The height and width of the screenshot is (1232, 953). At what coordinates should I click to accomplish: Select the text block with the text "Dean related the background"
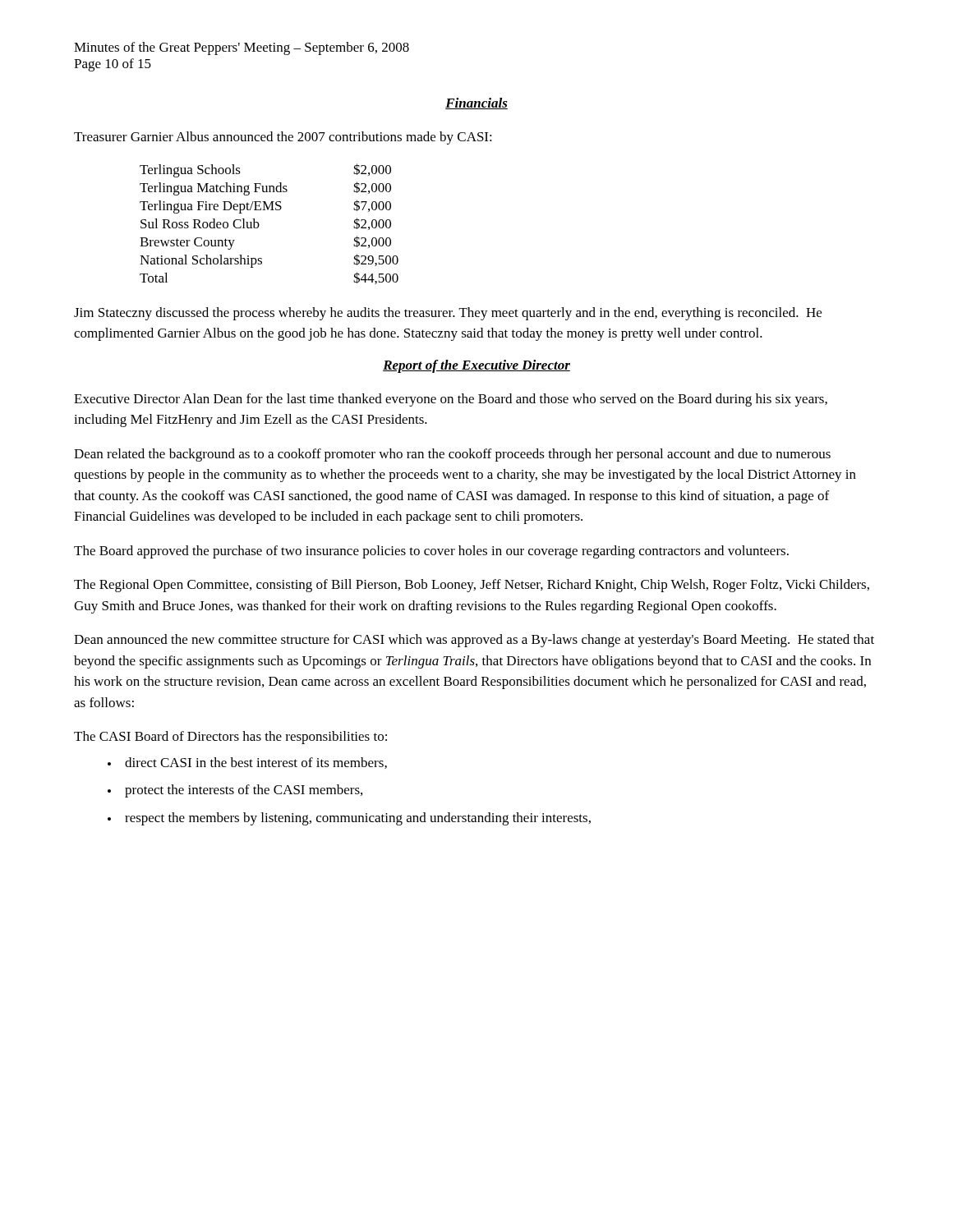(465, 485)
